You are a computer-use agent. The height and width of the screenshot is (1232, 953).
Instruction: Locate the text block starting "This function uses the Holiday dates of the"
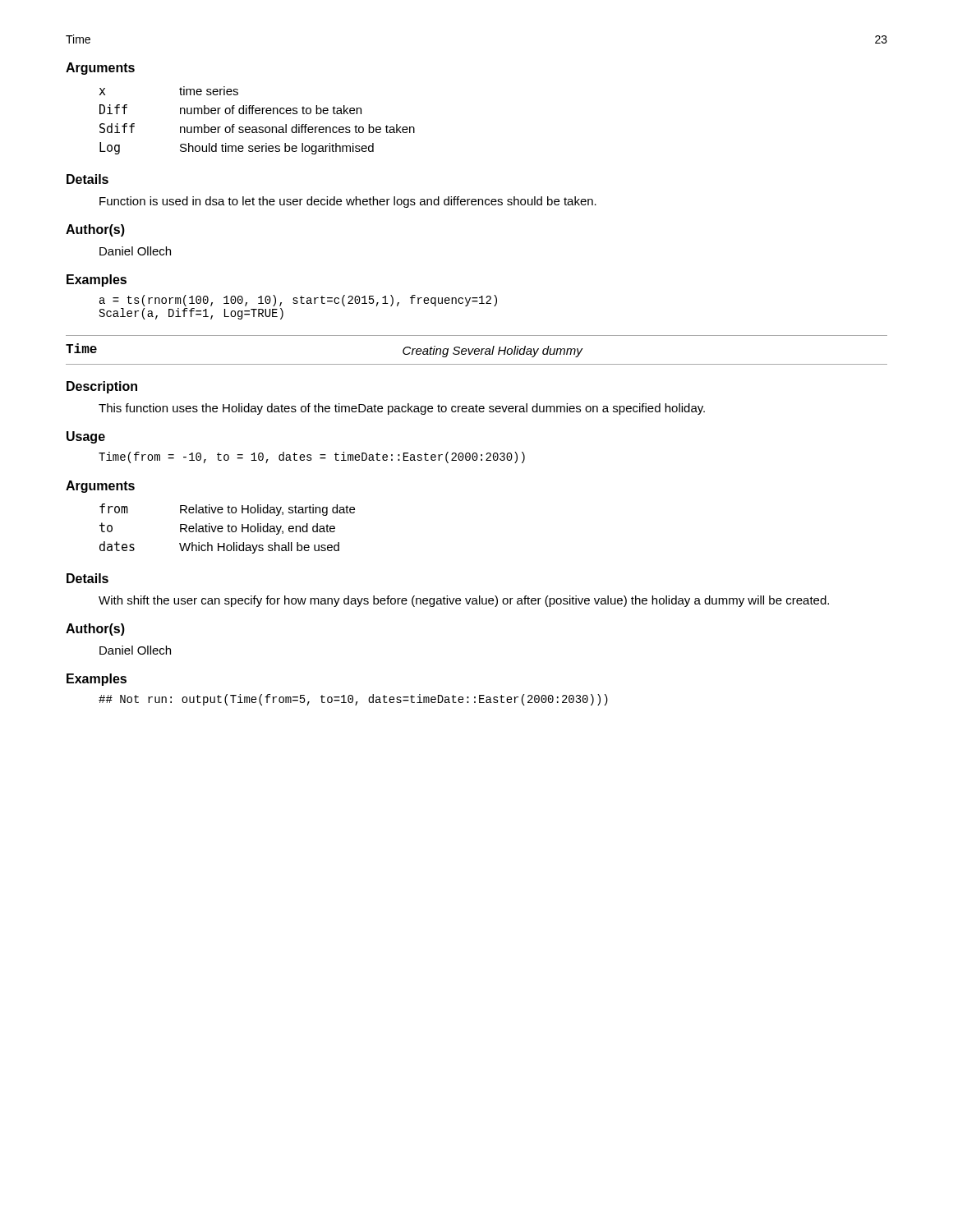pos(402,408)
